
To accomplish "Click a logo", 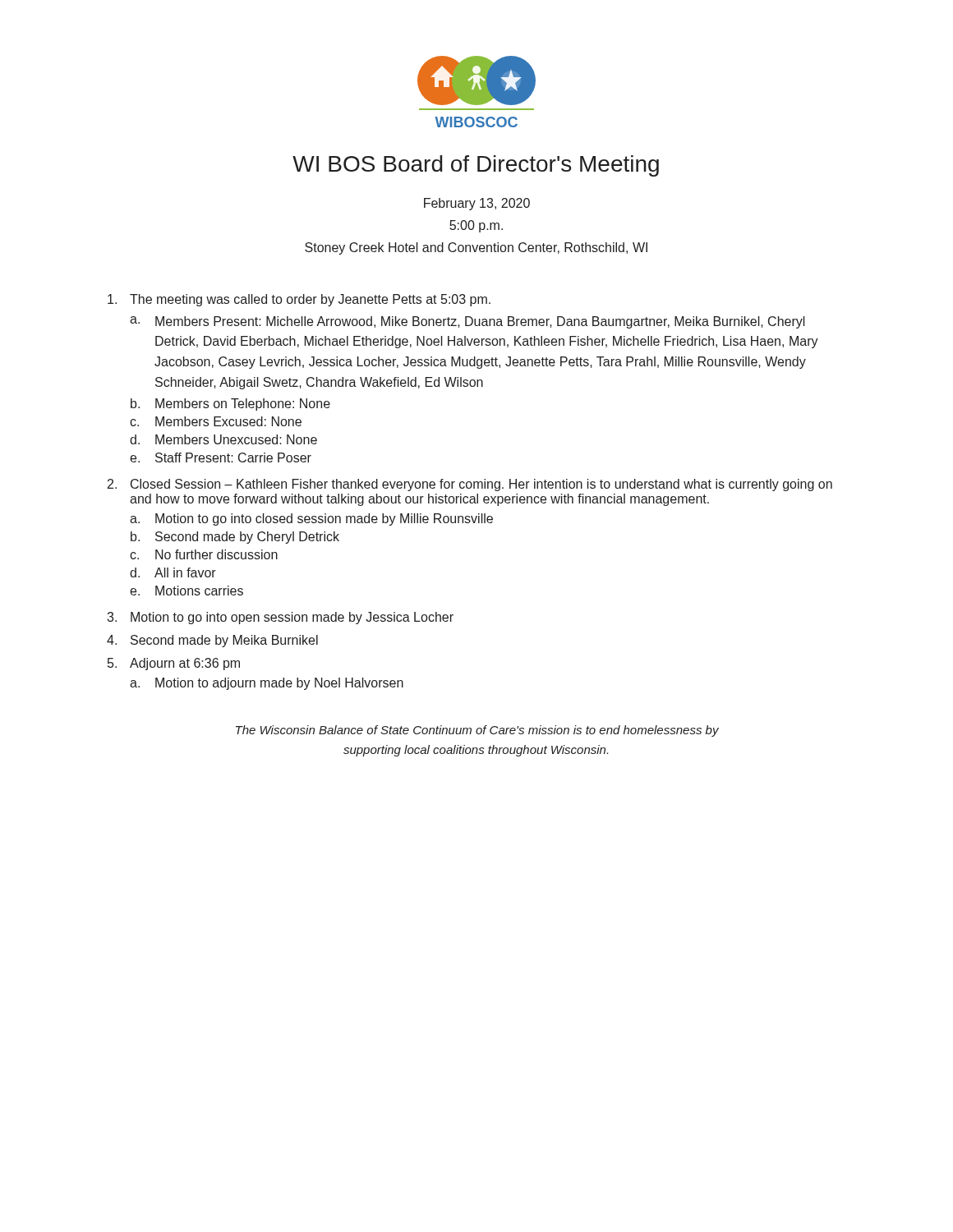I will pyautogui.click(x=476, y=96).
